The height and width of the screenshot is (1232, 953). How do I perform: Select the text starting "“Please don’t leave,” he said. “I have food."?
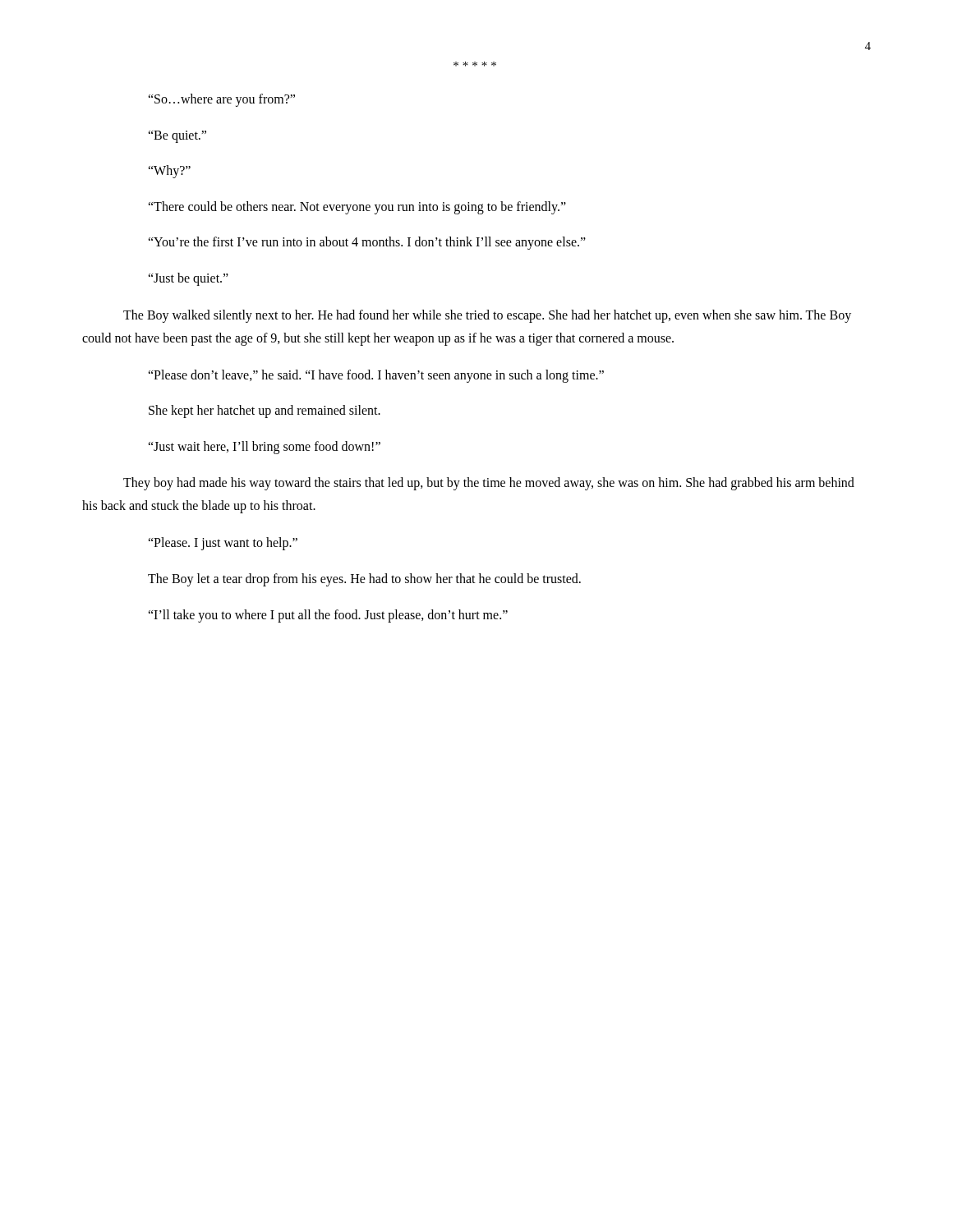click(x=376, y=375)
